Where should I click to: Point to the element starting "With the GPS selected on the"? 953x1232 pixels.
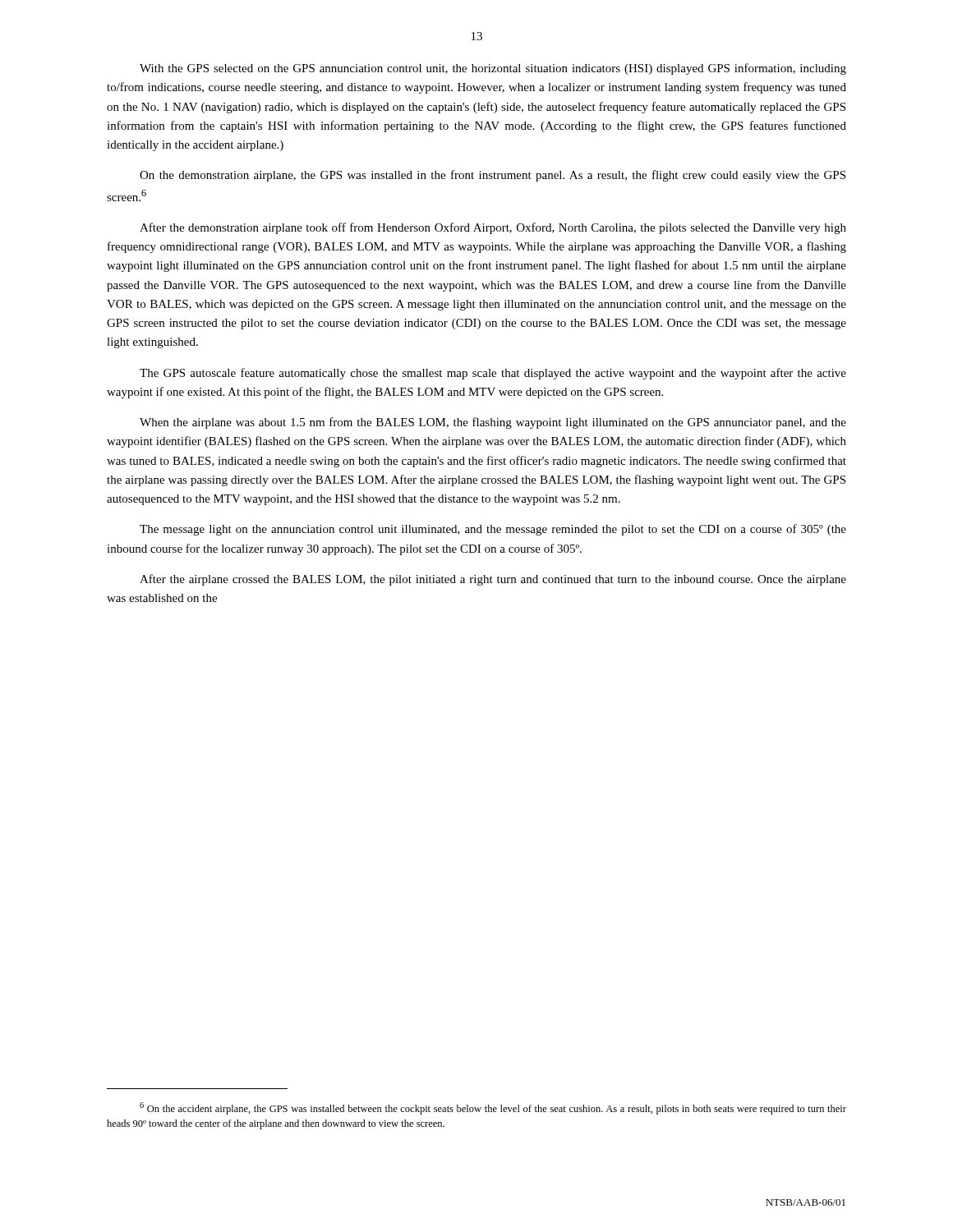click(x=476, y=106)
